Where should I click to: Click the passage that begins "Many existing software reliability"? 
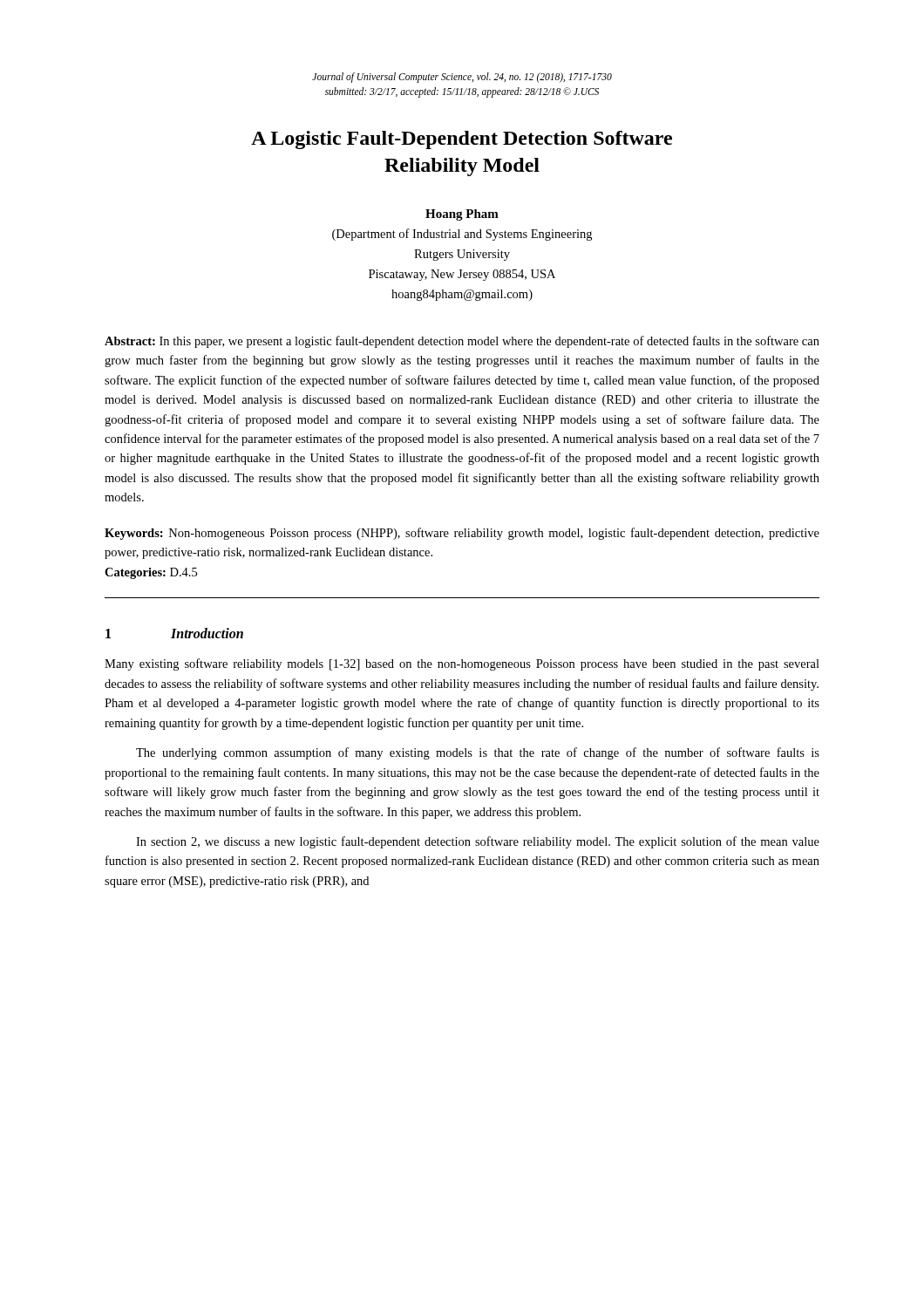coord(462,693)
